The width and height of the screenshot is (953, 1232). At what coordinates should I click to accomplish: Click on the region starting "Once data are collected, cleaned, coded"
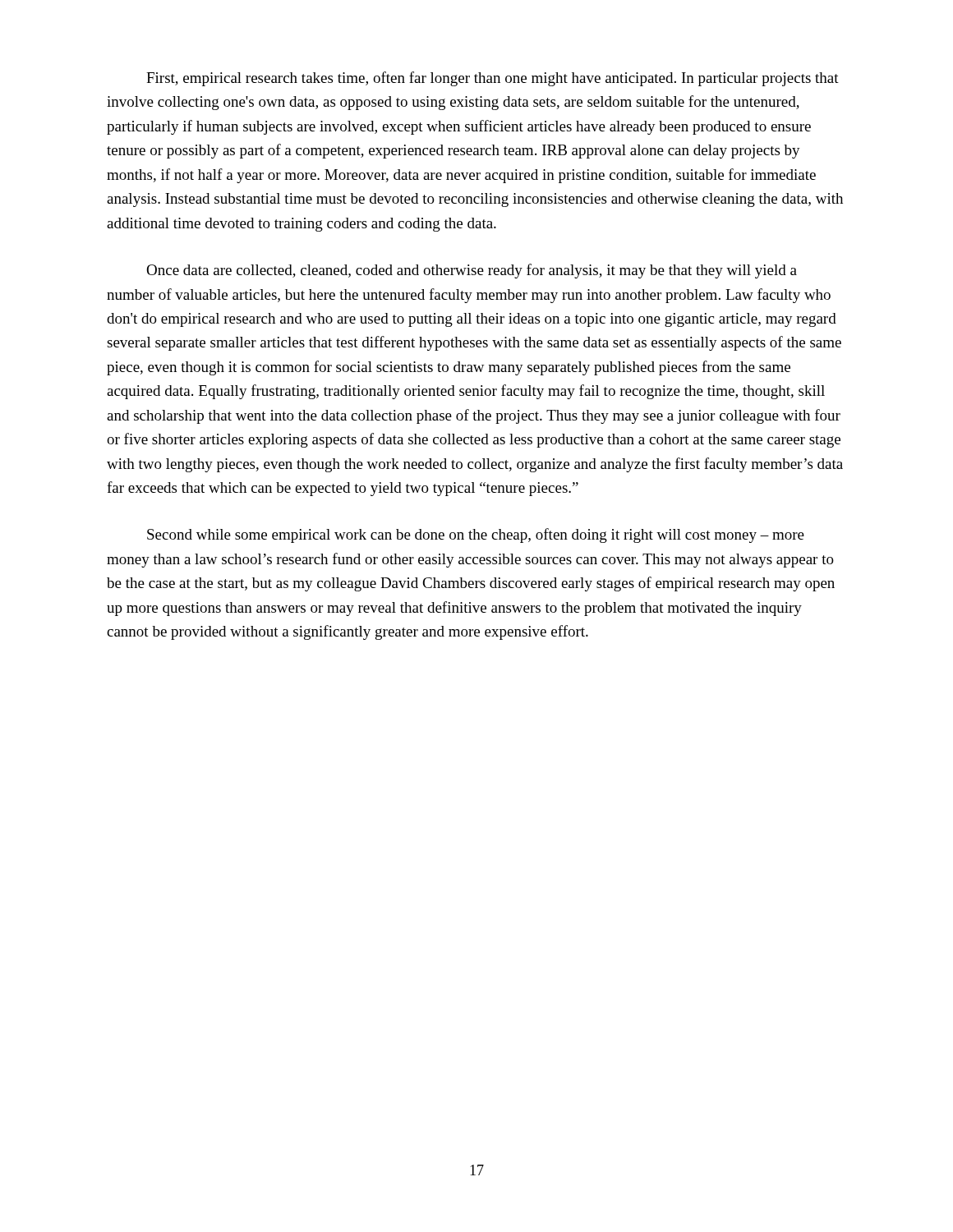[x=476, y=379]
